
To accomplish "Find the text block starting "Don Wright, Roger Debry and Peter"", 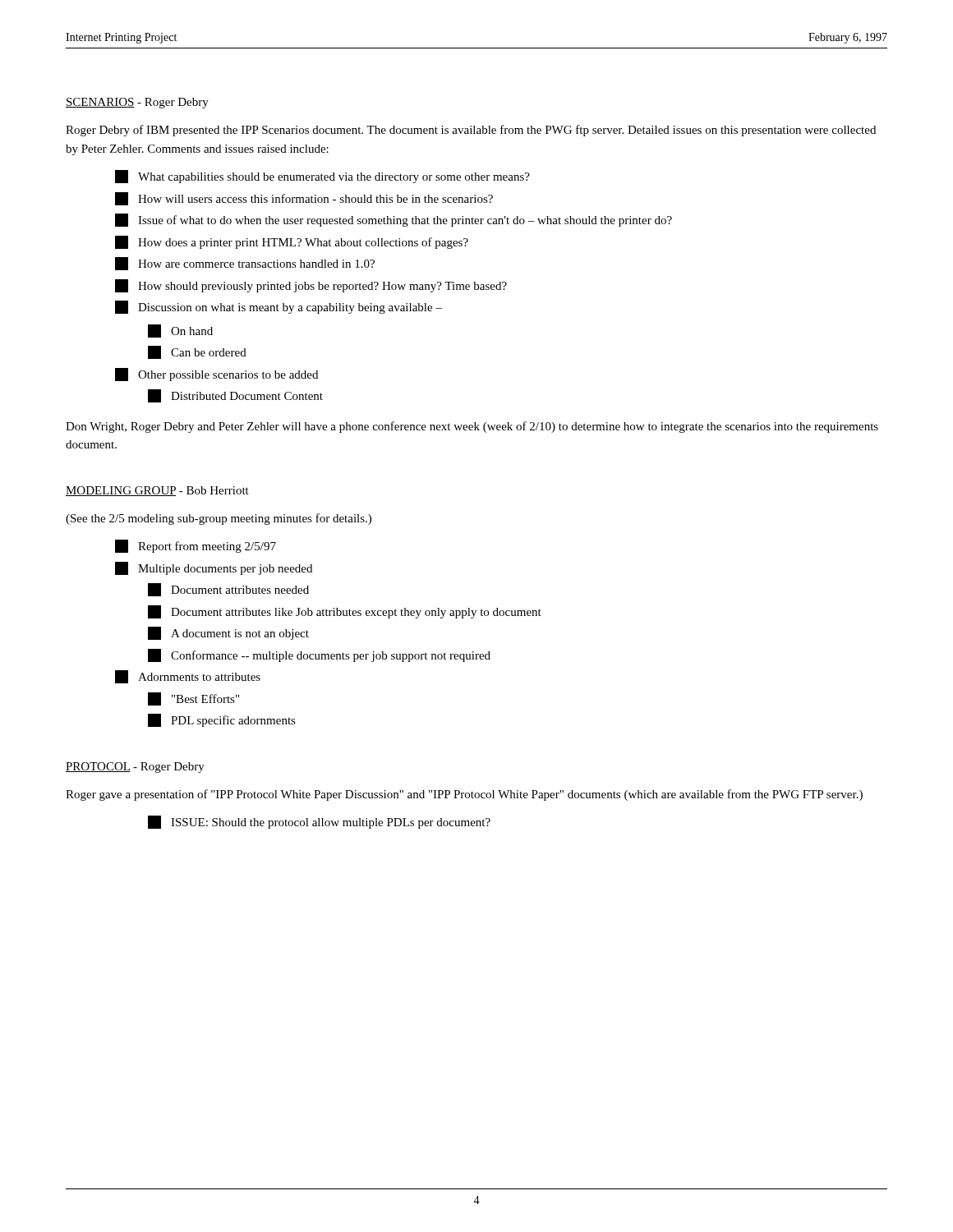I will [x=472, y=435].
